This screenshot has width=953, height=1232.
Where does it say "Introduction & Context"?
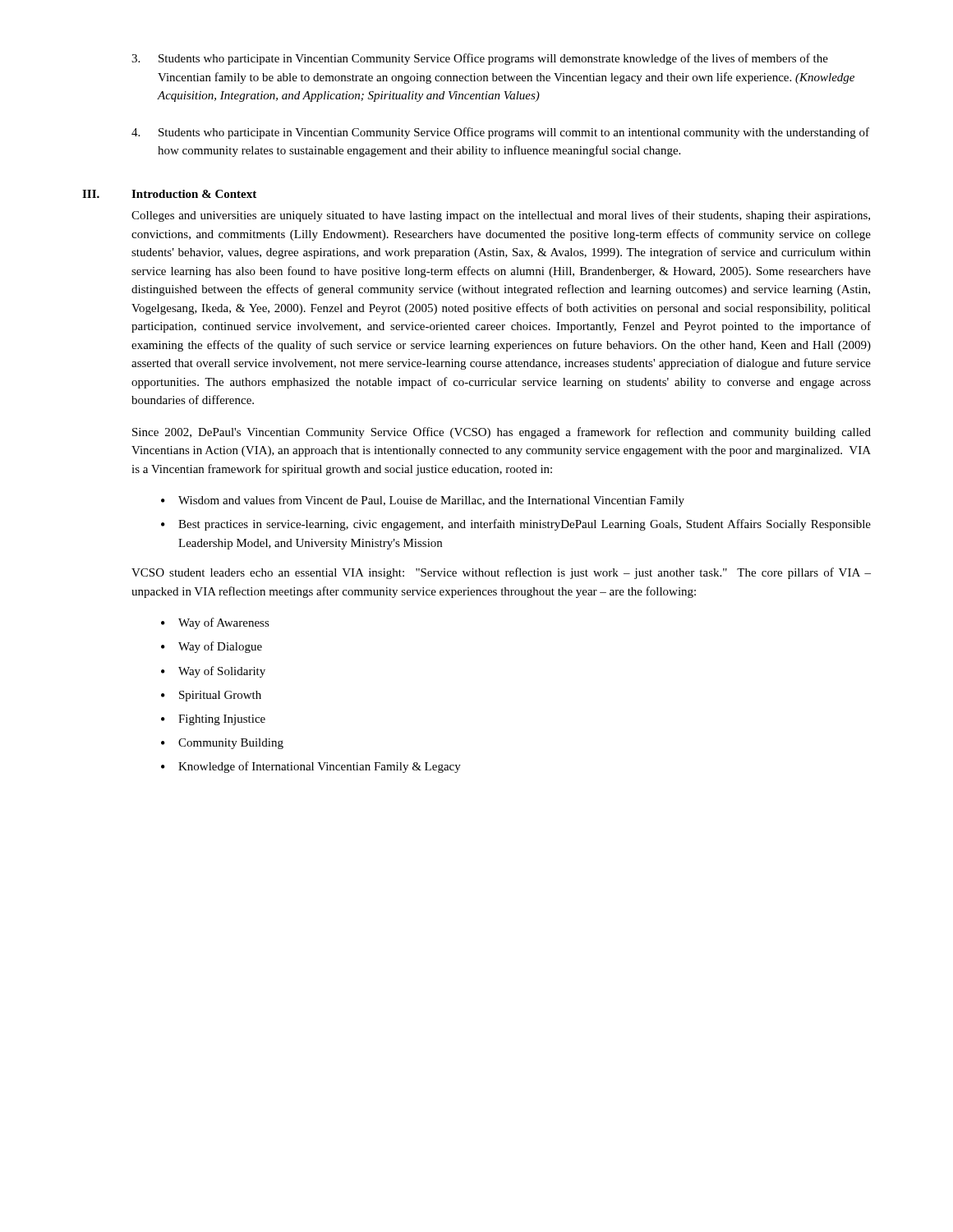click(194, 193)
